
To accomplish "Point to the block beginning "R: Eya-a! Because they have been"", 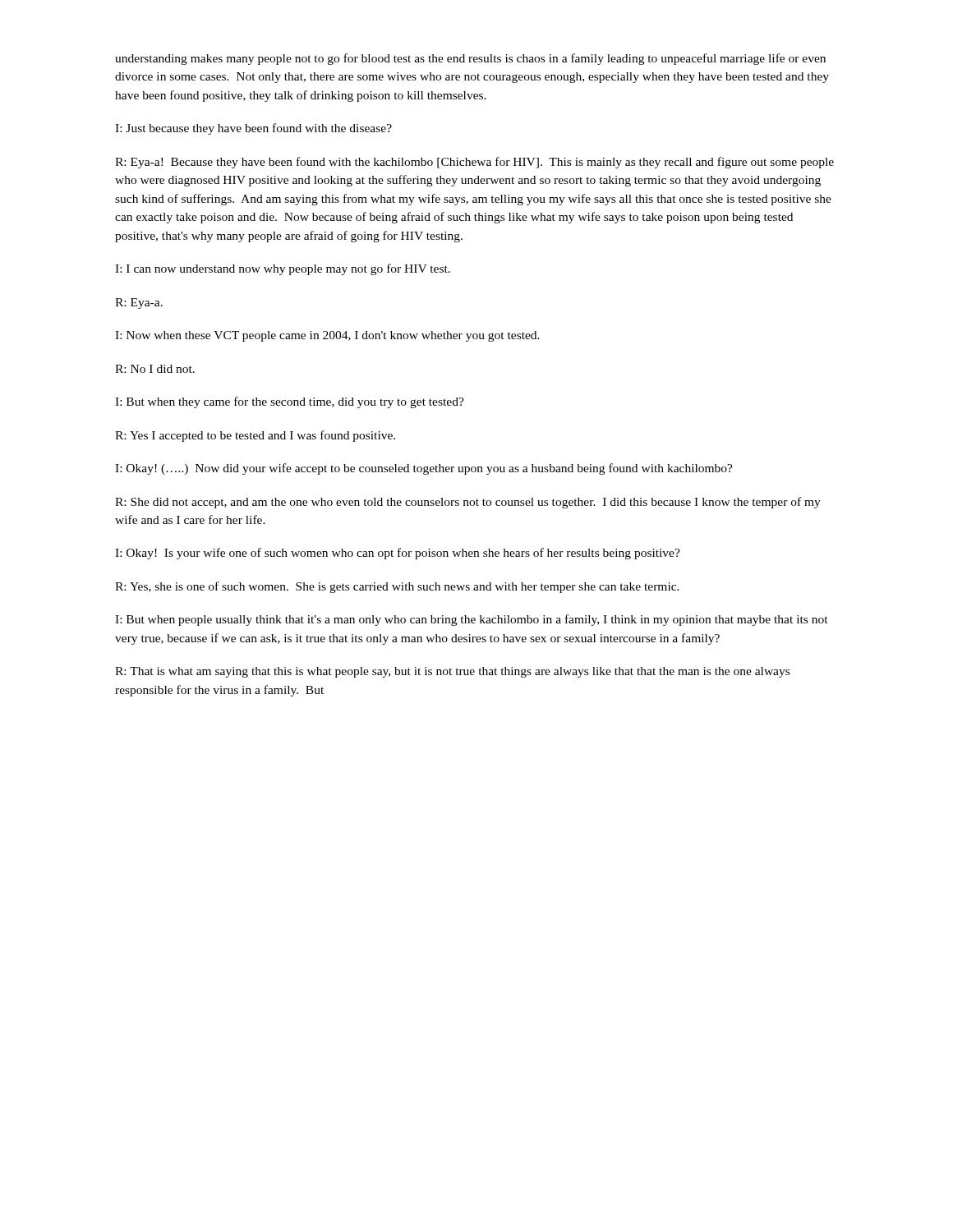I will point(475,198).
